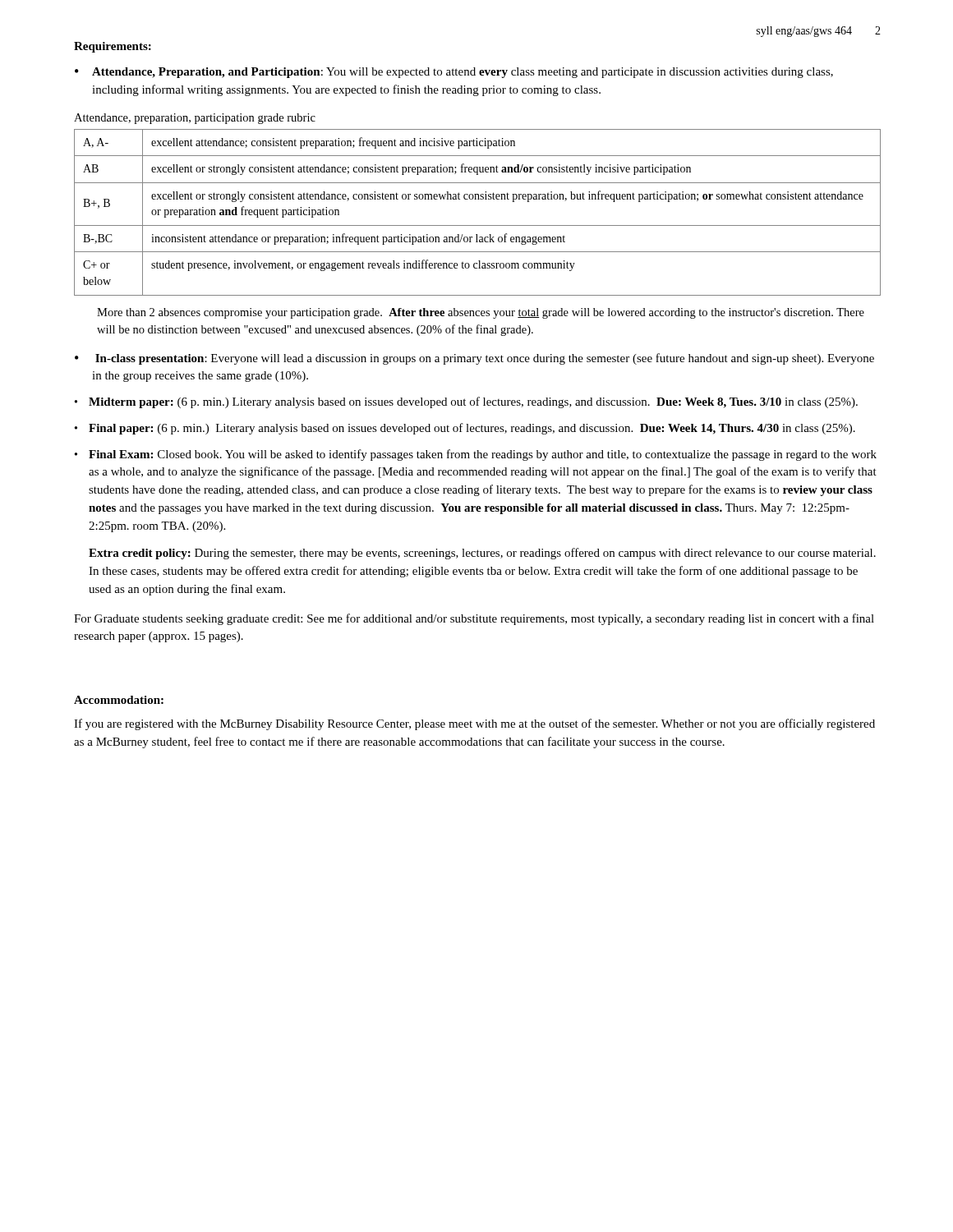Click on the passage starting "If you are registered"

475,733
